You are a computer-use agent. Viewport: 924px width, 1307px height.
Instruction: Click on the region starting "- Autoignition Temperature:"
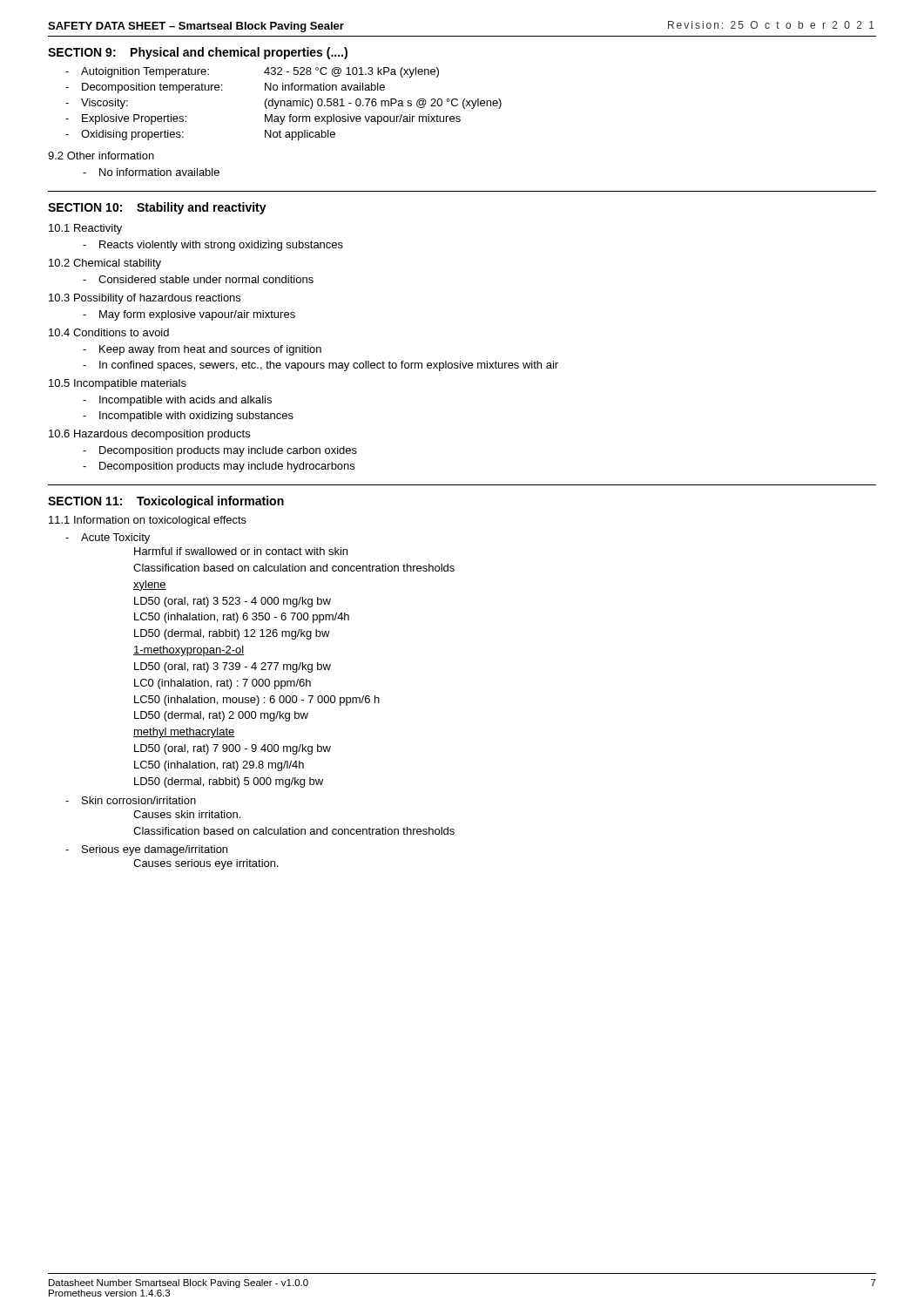click(x=253, y=71)
